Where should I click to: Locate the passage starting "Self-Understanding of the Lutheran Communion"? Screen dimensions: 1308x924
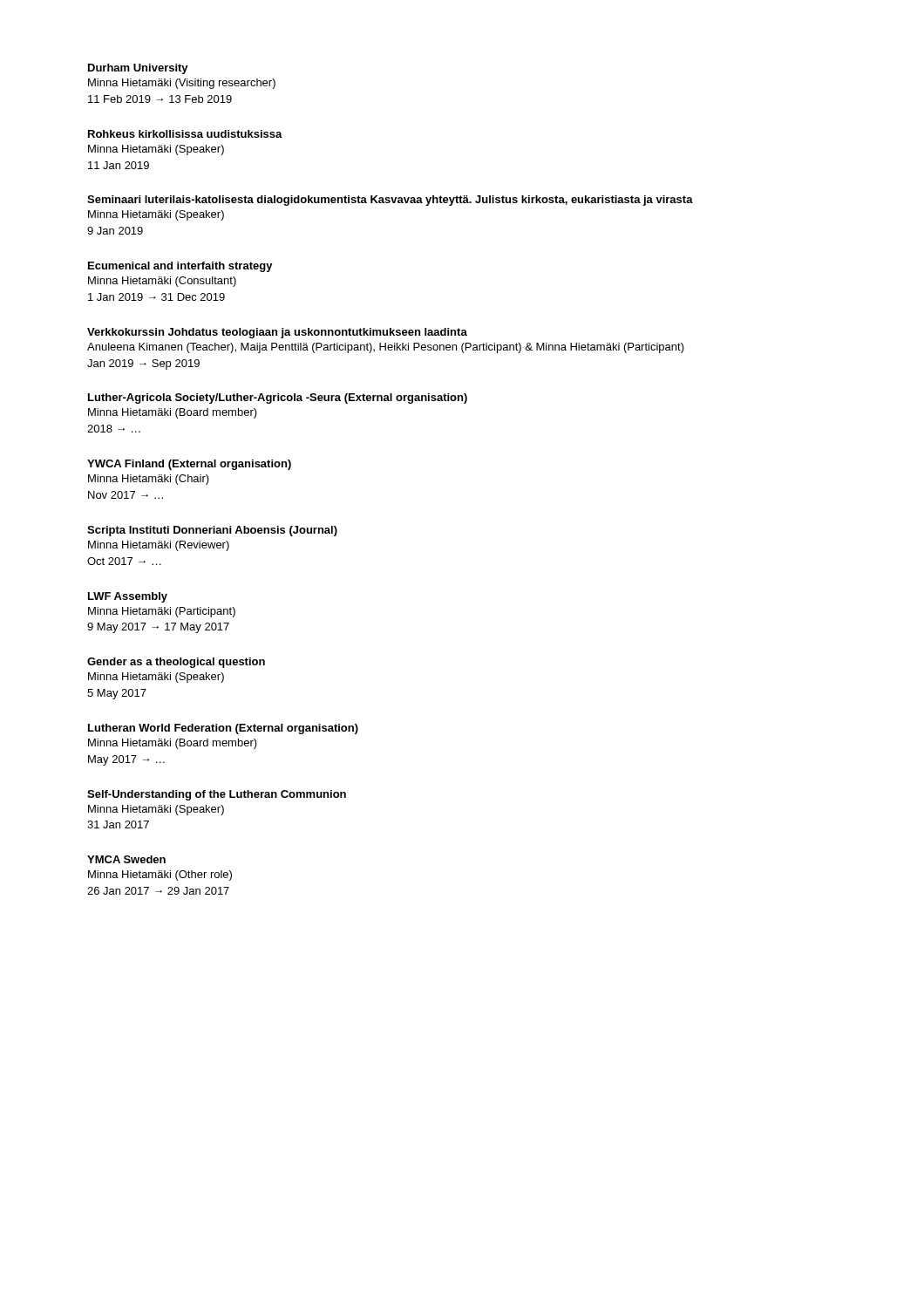217,794
